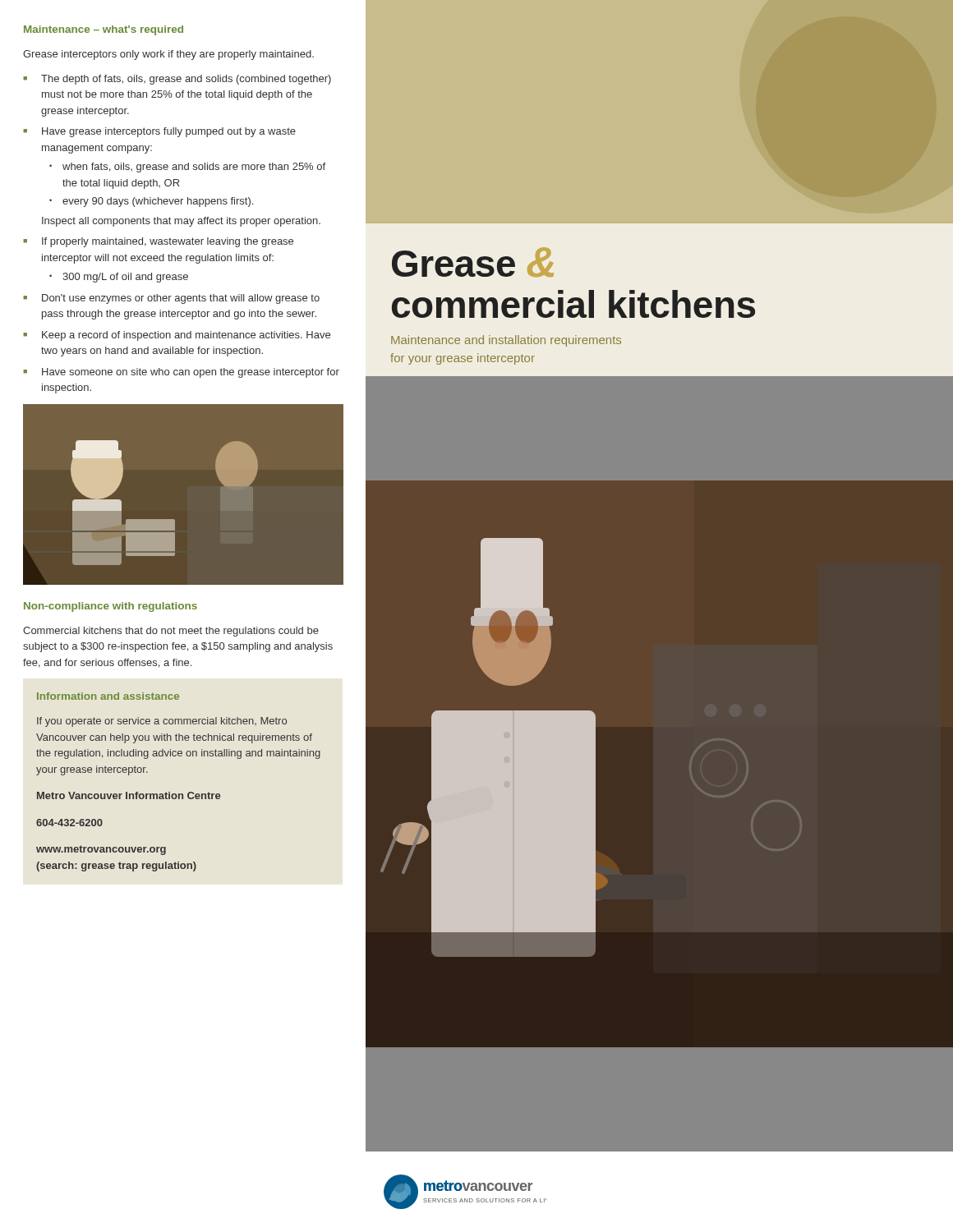
Task: Click the passage that begins "Have someone on site who"
Action: point(183,379)
